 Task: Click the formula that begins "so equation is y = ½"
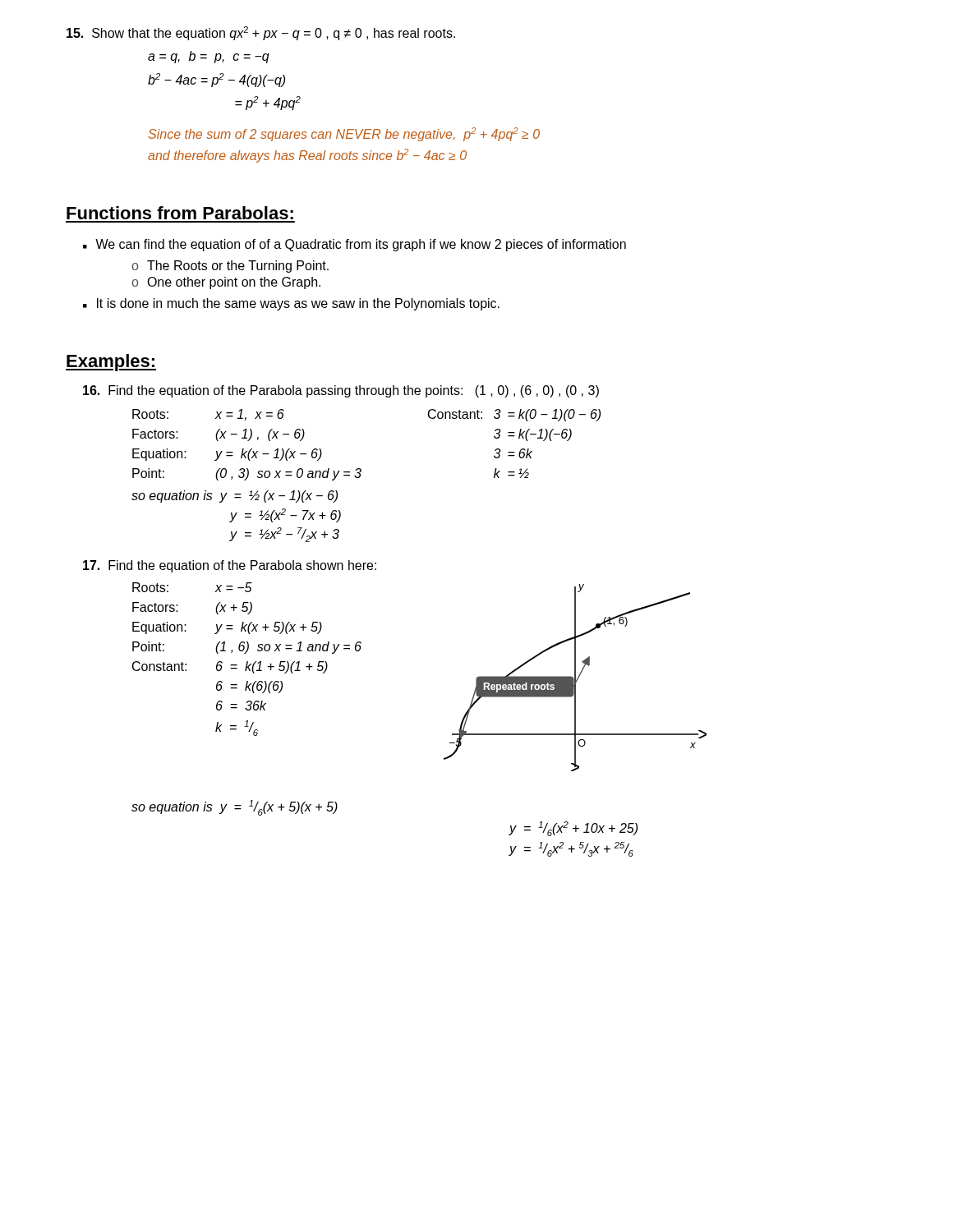(x=235, y=496)
